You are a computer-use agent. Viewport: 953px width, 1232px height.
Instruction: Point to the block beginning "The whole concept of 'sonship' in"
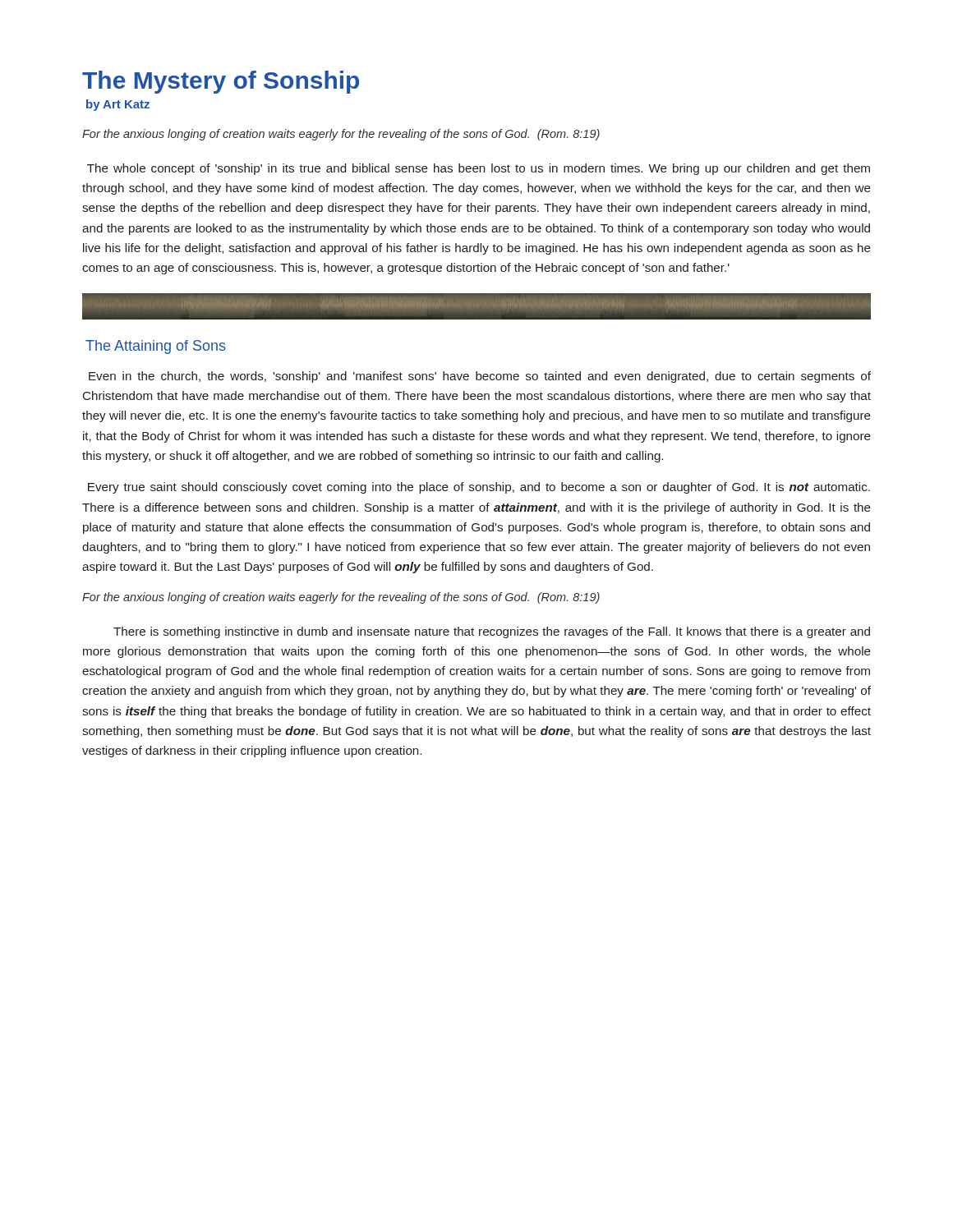click(476, 218)
